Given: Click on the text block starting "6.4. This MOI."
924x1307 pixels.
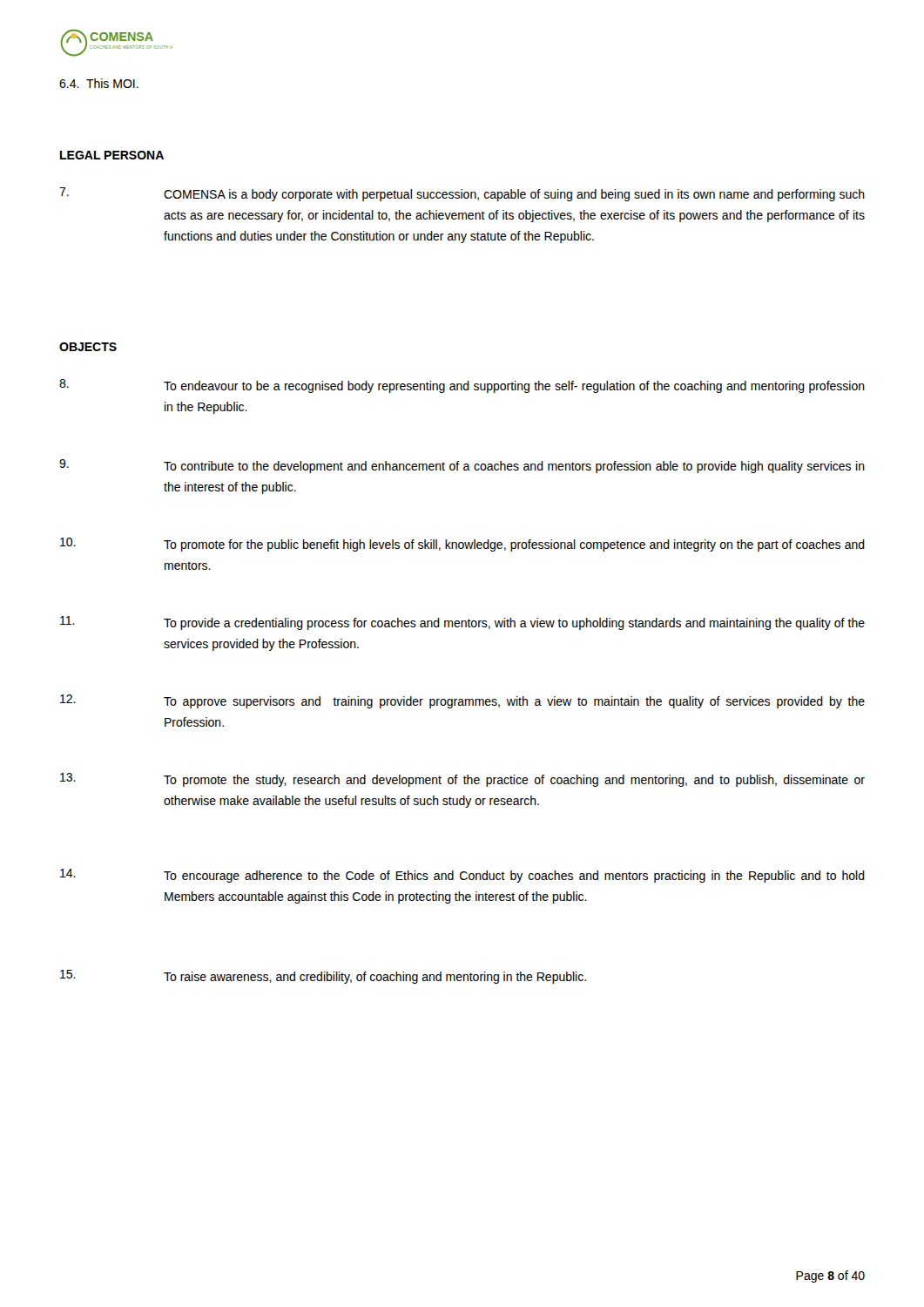Looking at the screenshot, I should pos(99,84).
